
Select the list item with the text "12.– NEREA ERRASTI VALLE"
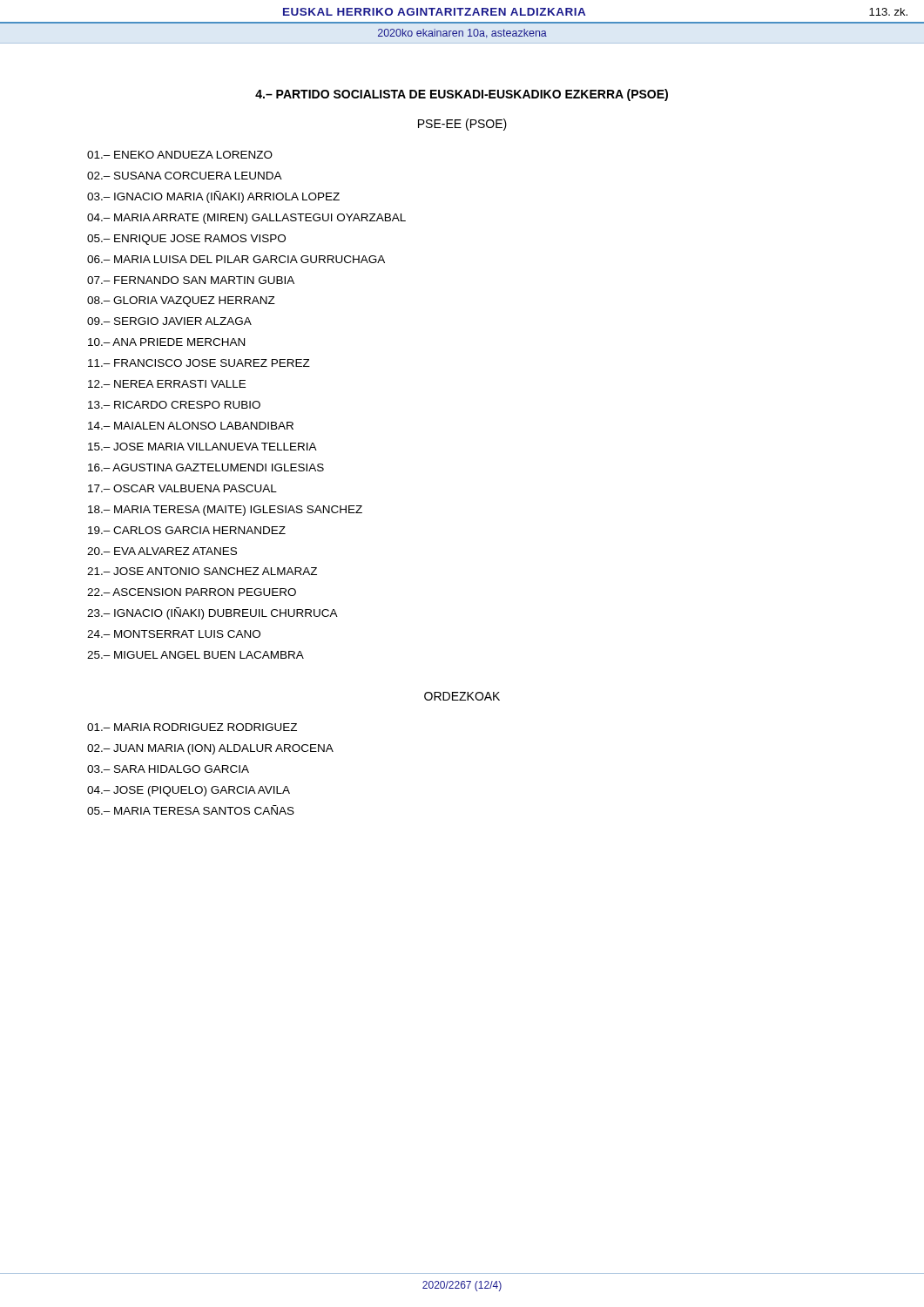[167, 384]
